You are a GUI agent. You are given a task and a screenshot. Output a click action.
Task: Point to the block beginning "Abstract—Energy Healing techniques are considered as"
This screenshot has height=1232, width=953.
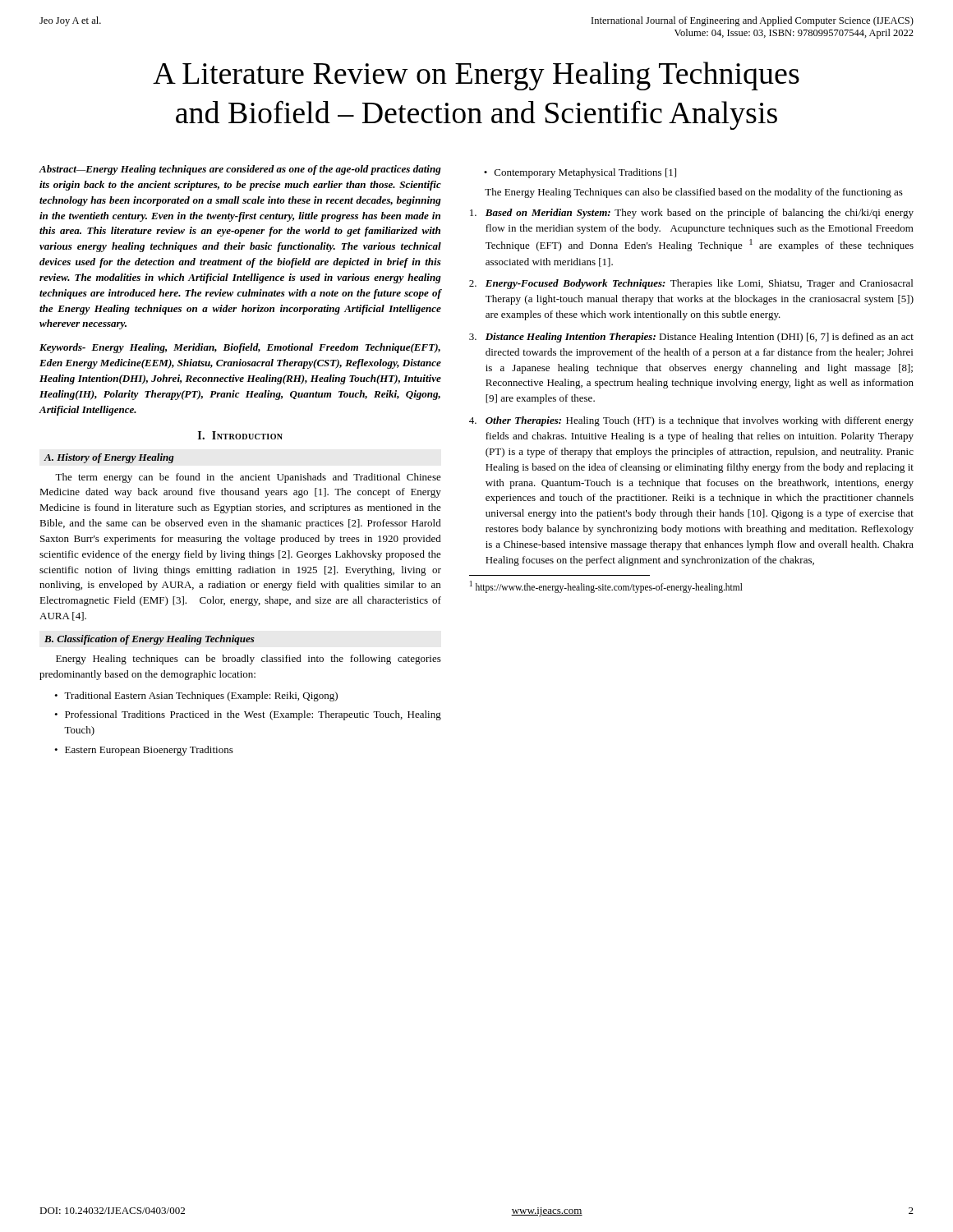[x=240, y=247]
